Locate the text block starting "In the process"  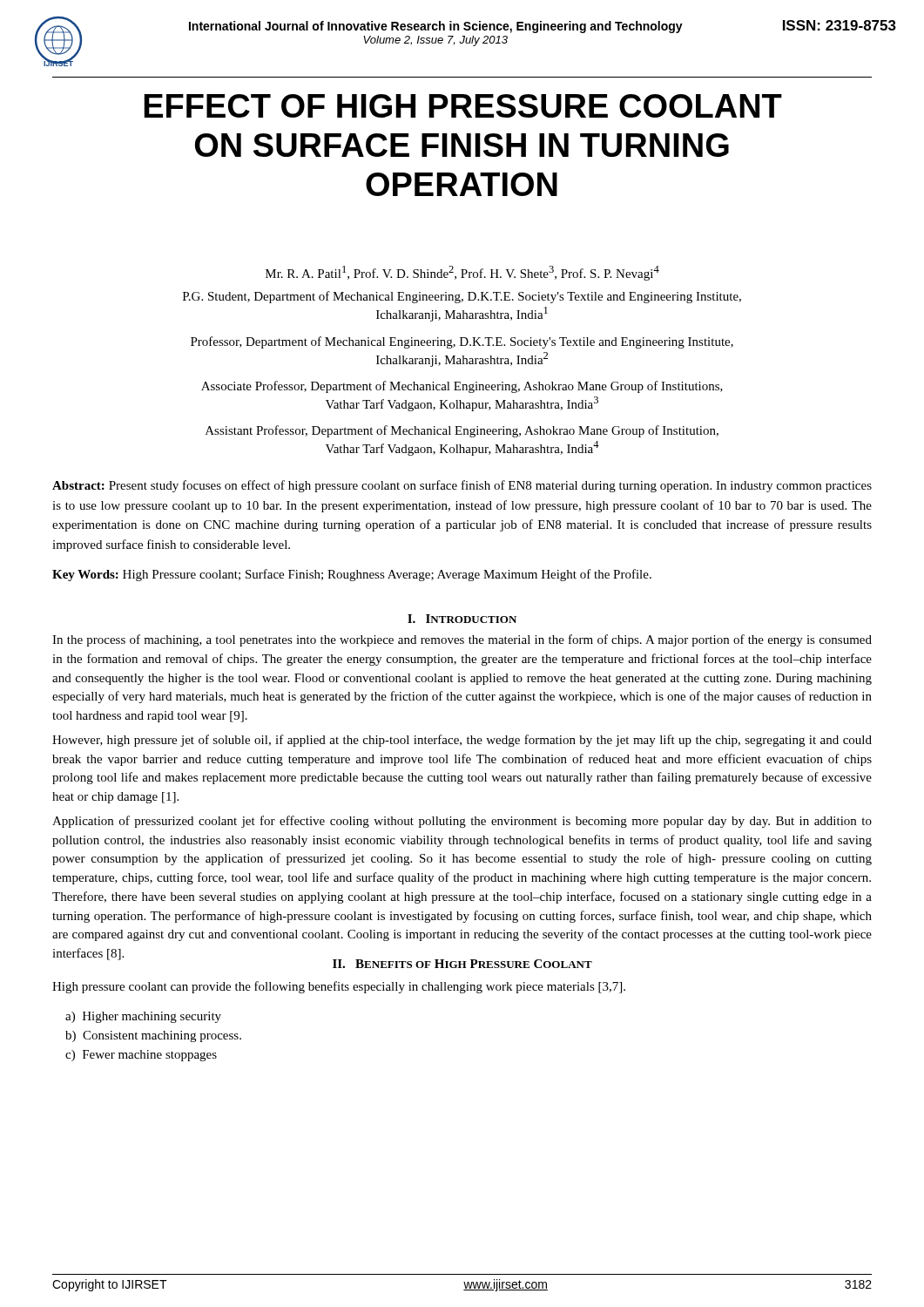pyautogui.click(x=462, y=640)
